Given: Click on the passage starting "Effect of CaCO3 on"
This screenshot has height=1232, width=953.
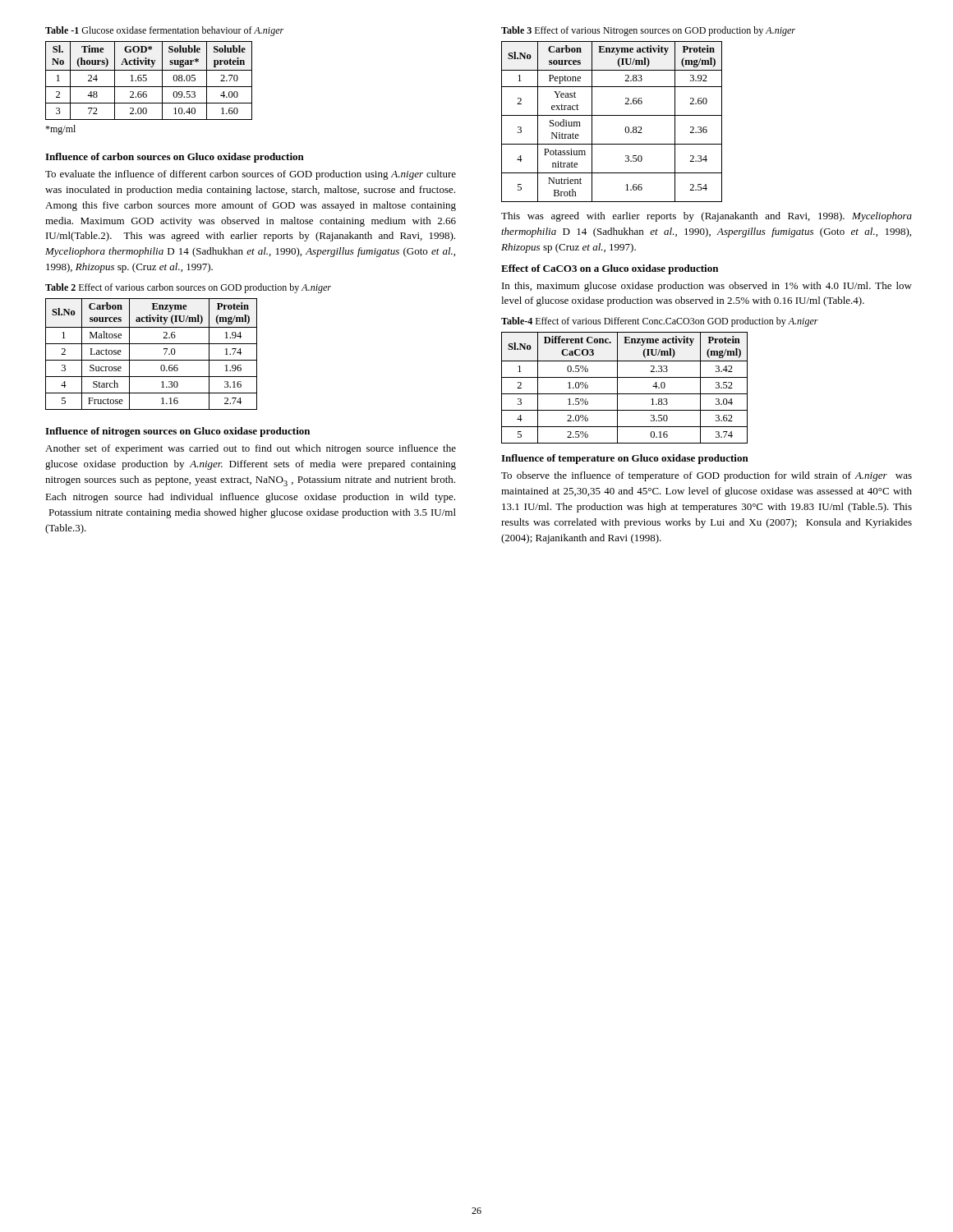Looking at the screenshot, I should [x=610, y=268].
